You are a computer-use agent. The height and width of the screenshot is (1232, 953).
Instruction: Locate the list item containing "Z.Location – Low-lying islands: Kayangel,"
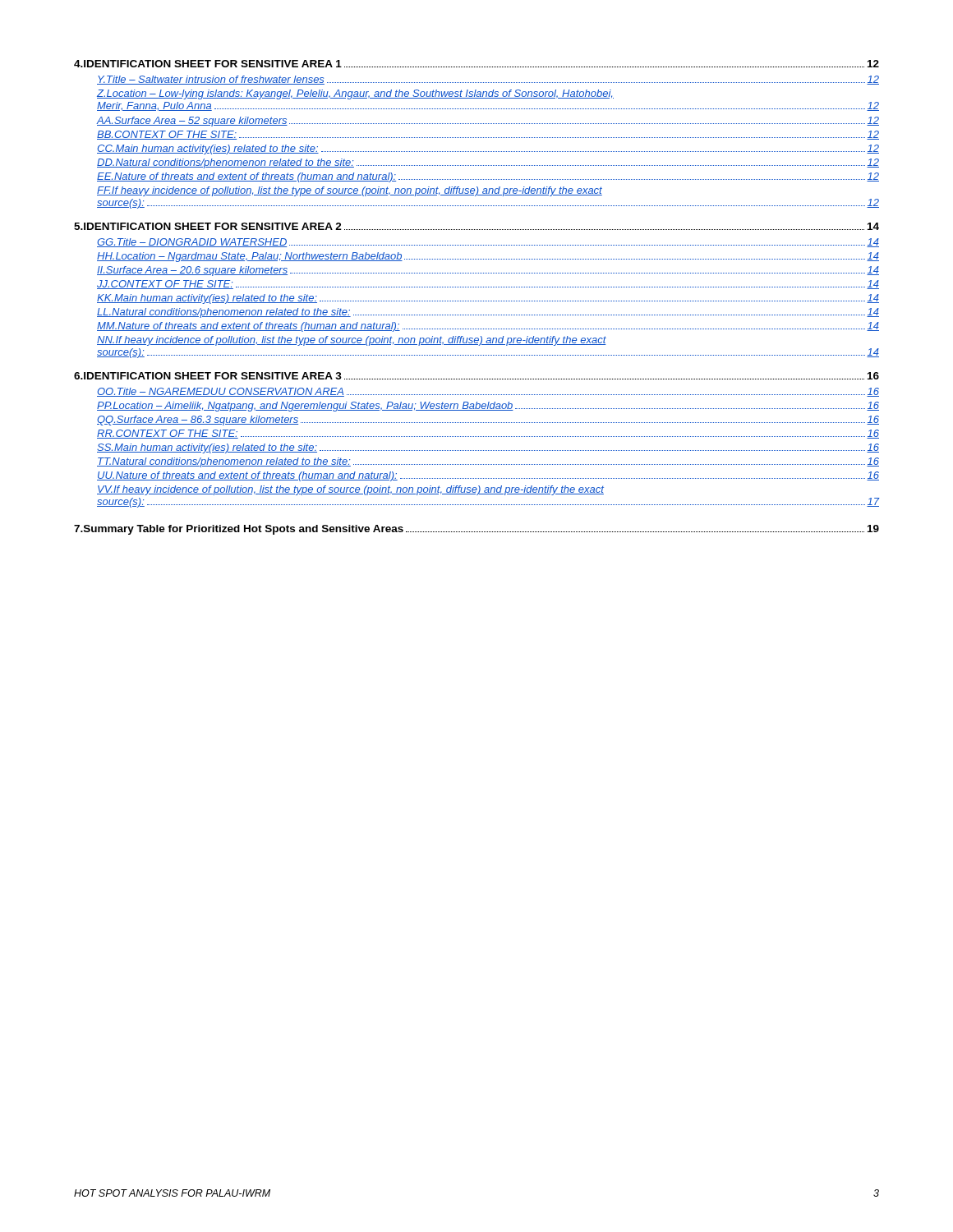[488, 99]
